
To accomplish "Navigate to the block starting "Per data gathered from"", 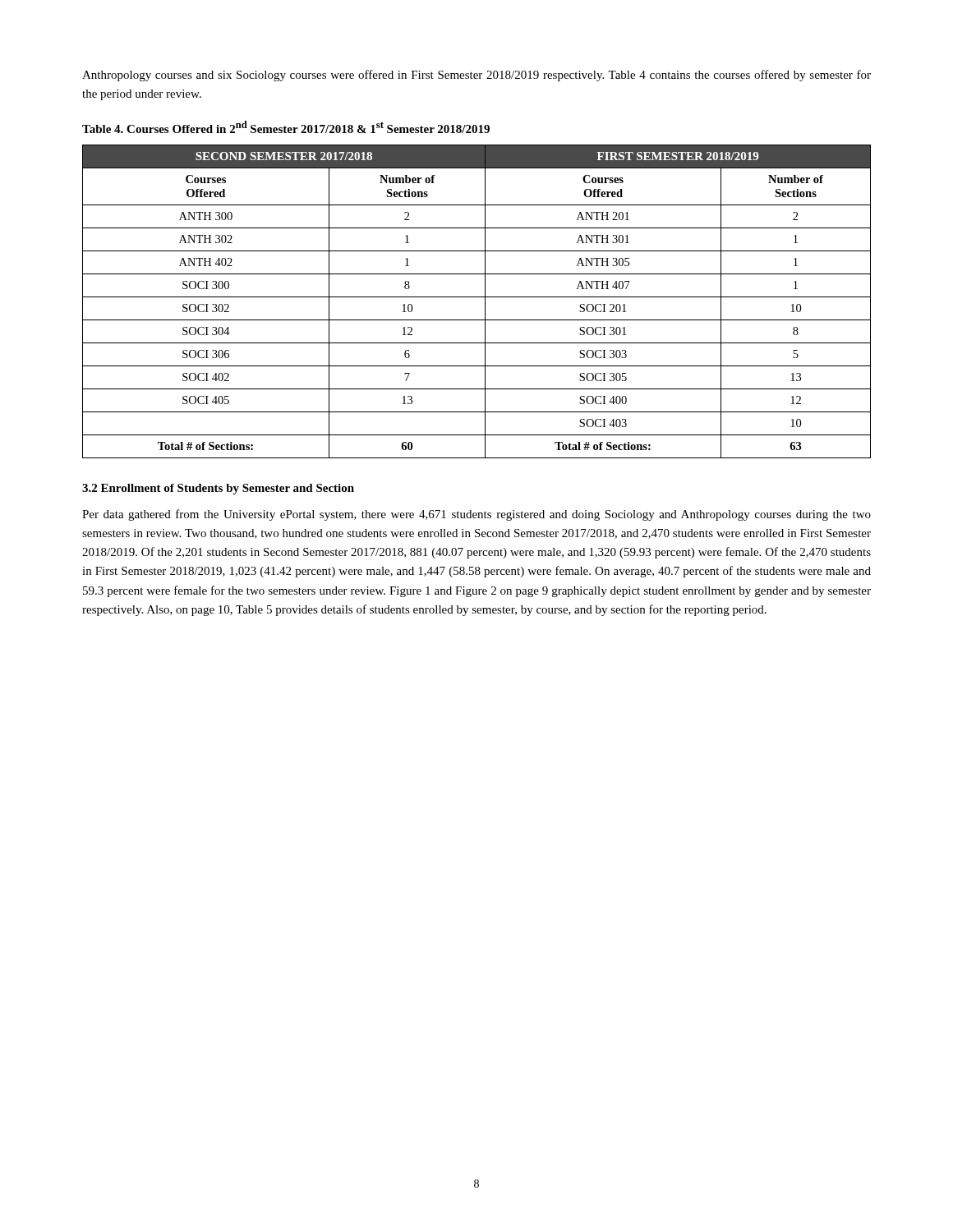I will (476, 561).
